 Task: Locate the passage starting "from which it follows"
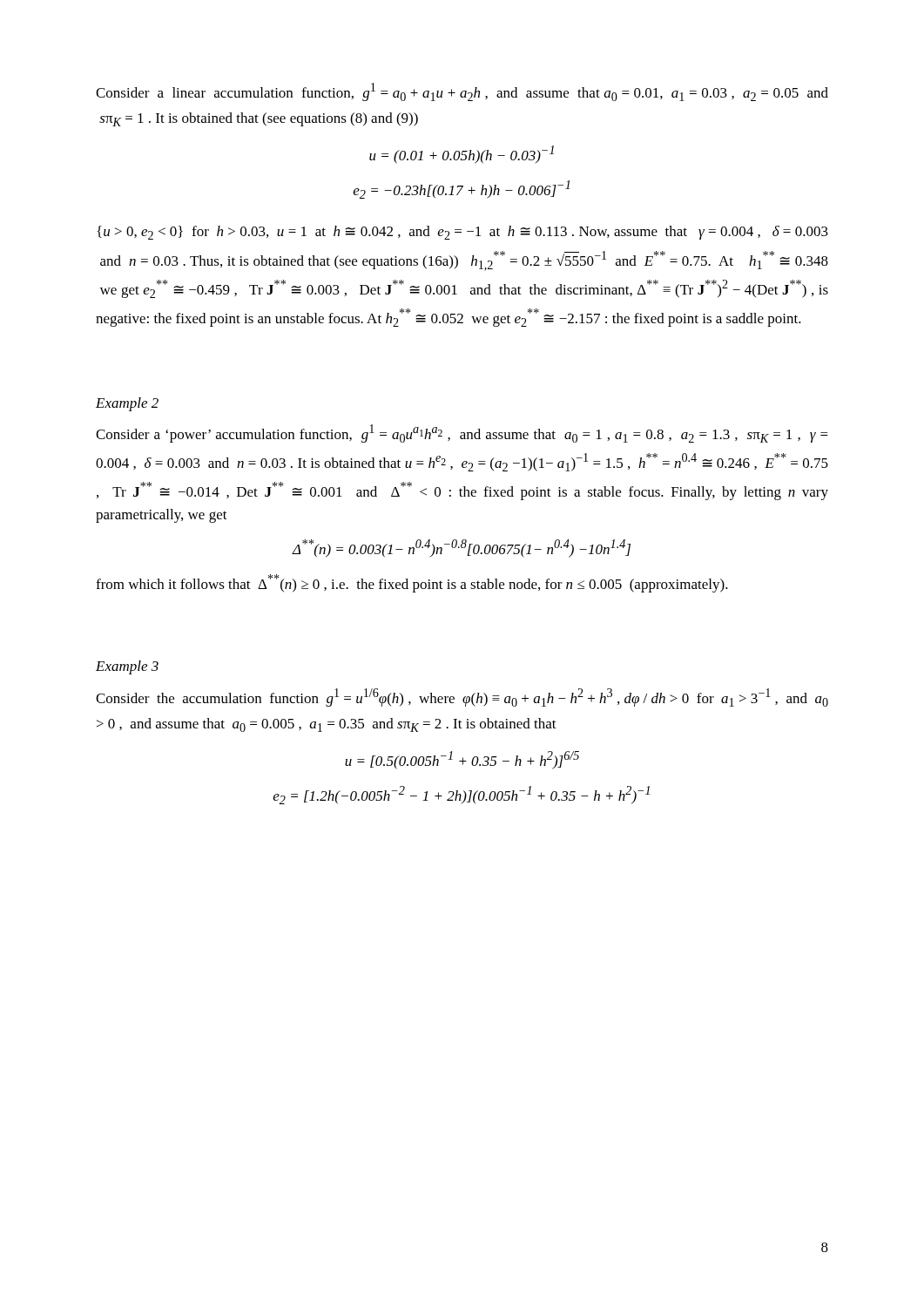[412, 582]
